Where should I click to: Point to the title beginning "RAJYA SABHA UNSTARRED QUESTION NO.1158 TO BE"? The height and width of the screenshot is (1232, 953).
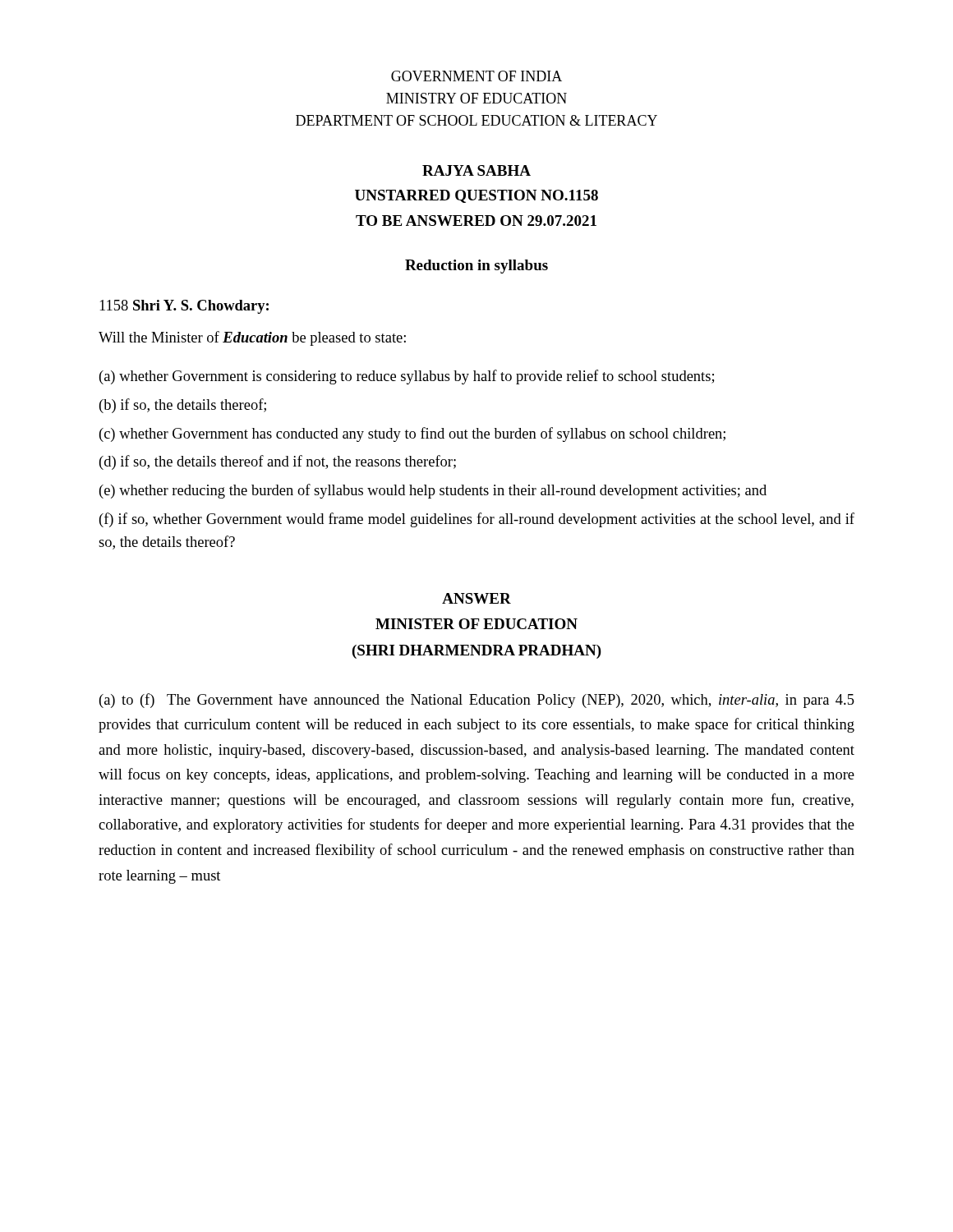[476, 196]
